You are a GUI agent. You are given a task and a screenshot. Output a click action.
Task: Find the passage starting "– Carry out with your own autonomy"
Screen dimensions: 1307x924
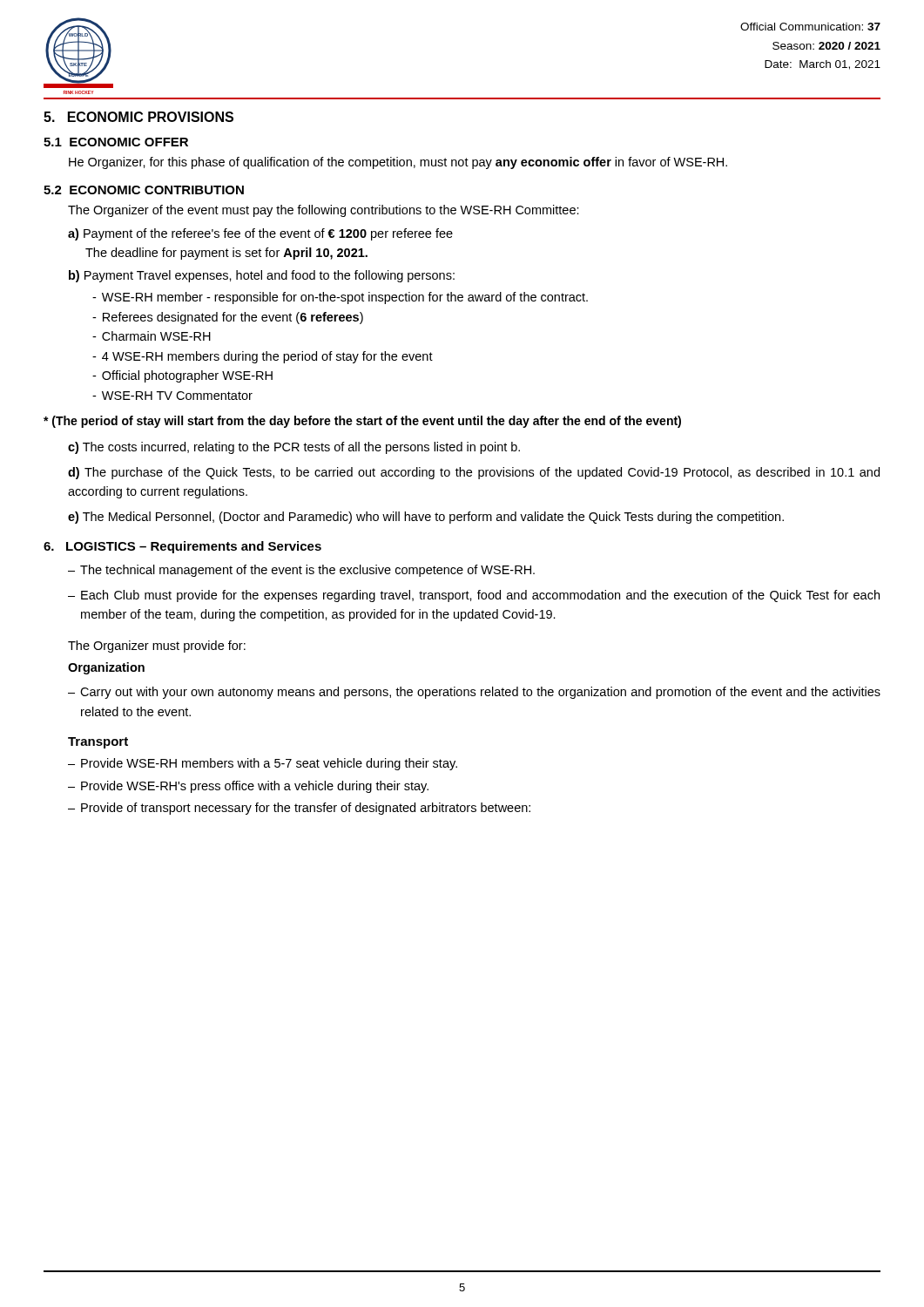tap(474, 702)
